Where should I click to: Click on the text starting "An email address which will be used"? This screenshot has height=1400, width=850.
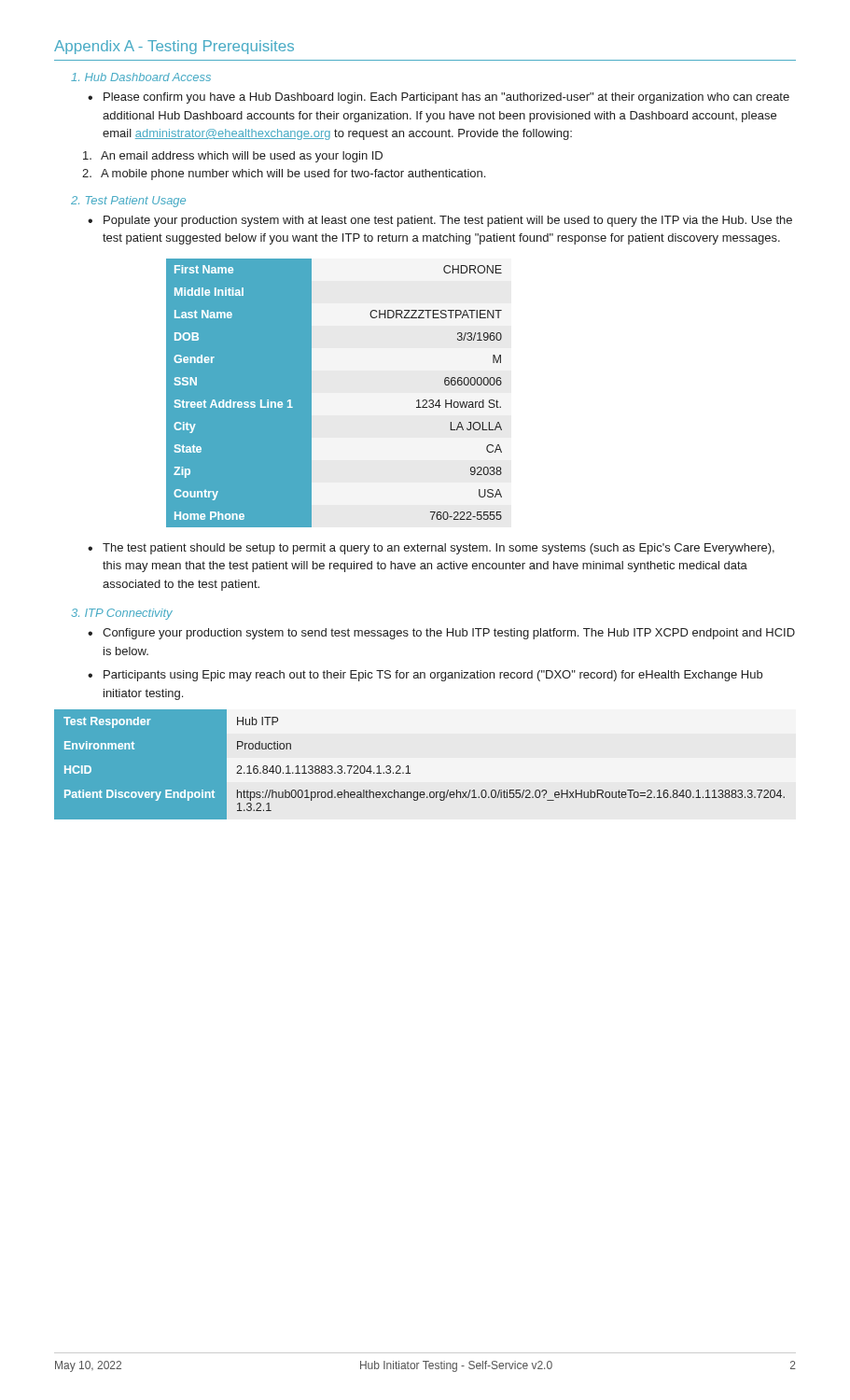(x=233, y=157)
